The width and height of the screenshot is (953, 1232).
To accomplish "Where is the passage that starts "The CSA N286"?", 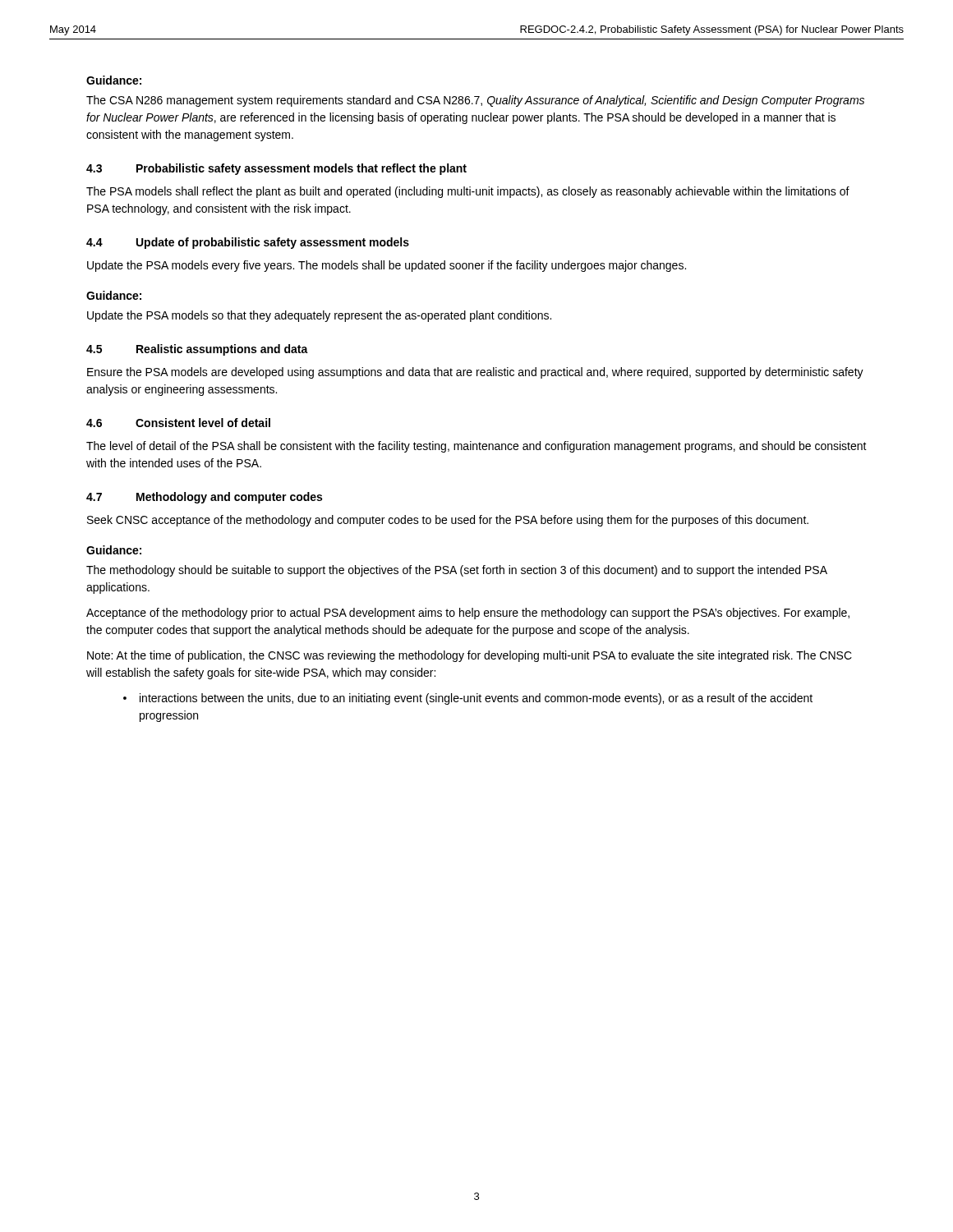I will click(x=476, y=118).
